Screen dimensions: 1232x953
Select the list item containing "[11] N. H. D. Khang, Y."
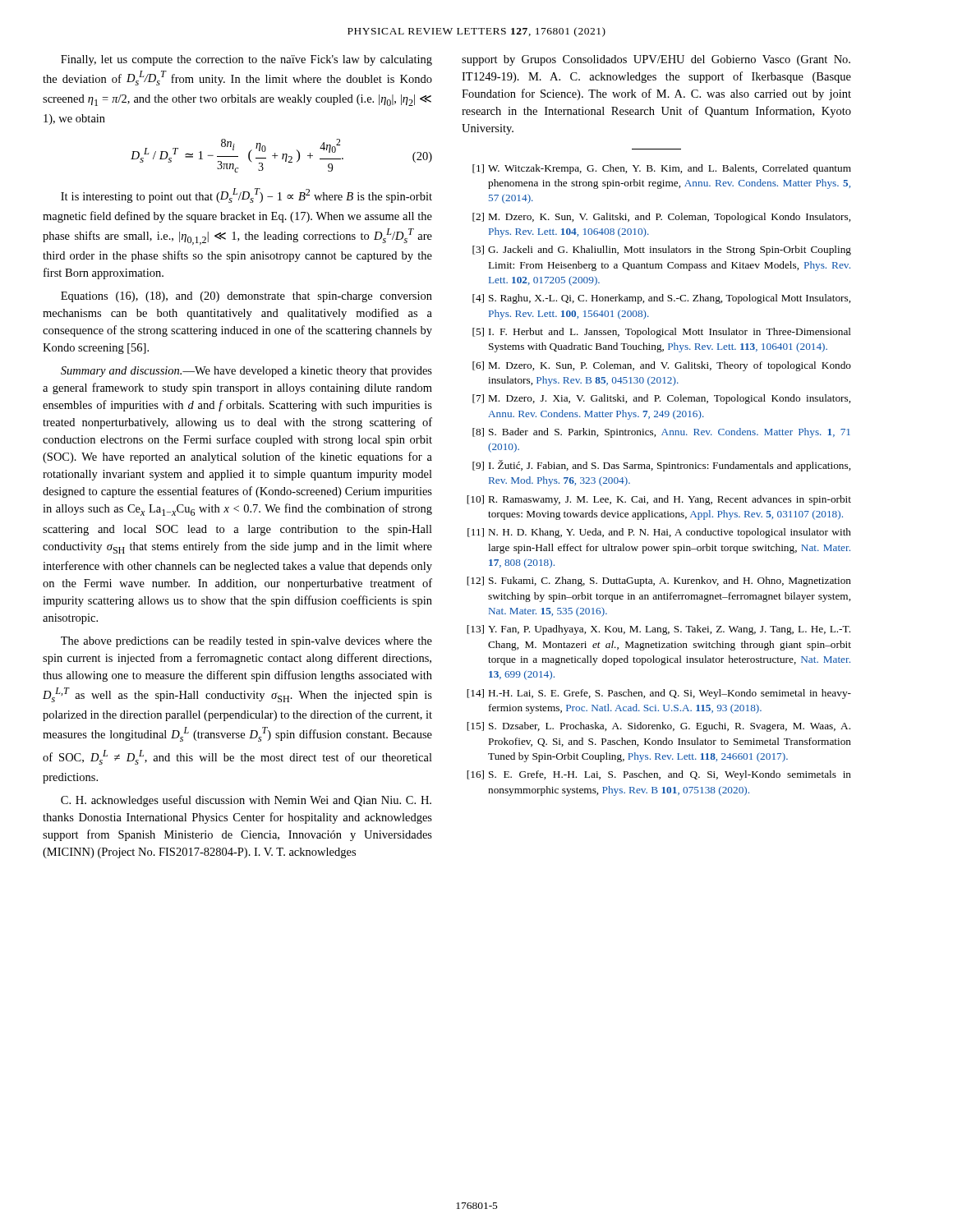656,548
